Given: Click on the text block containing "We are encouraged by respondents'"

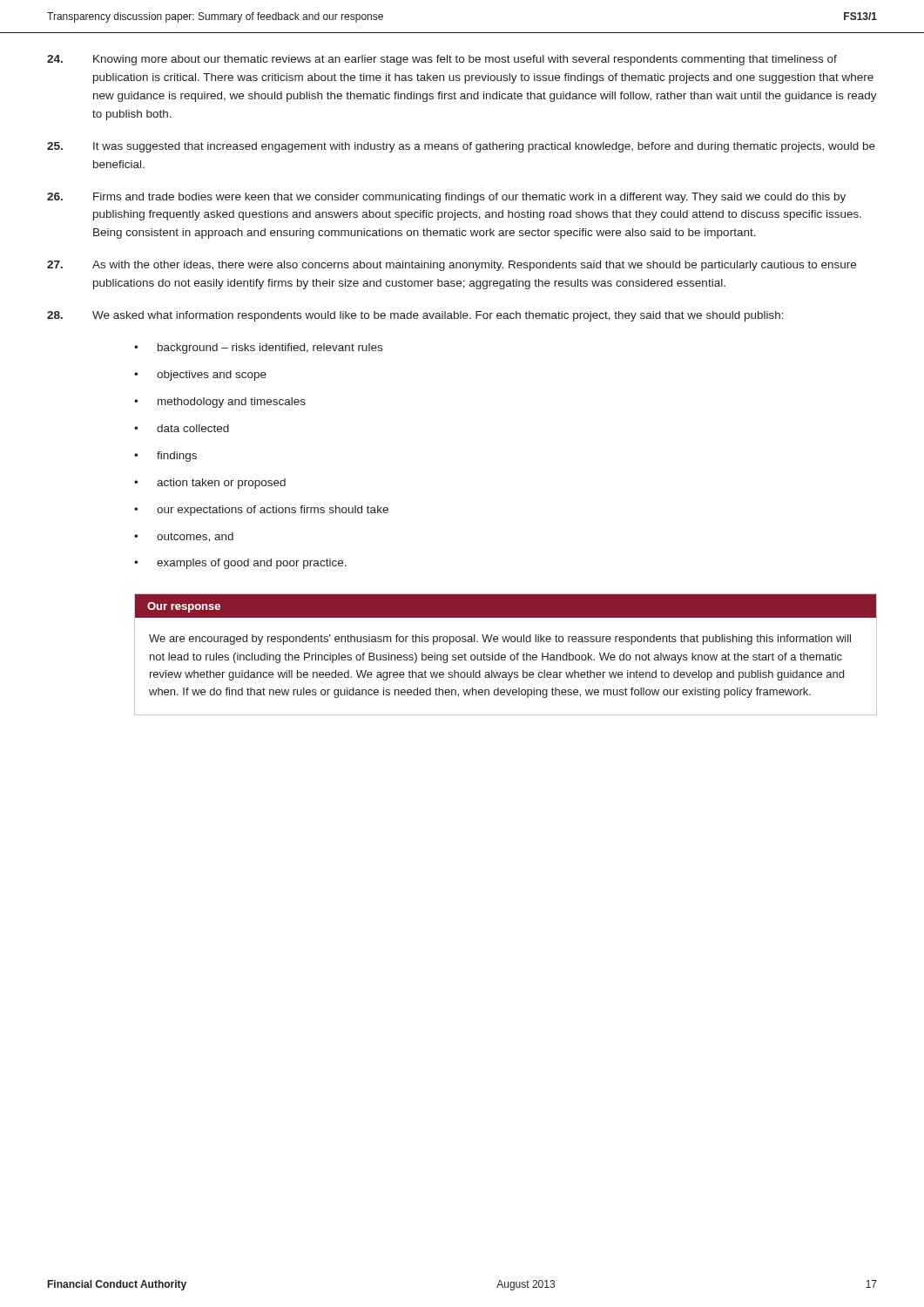Looking at the screenshot, I should [x=500, y=665].
